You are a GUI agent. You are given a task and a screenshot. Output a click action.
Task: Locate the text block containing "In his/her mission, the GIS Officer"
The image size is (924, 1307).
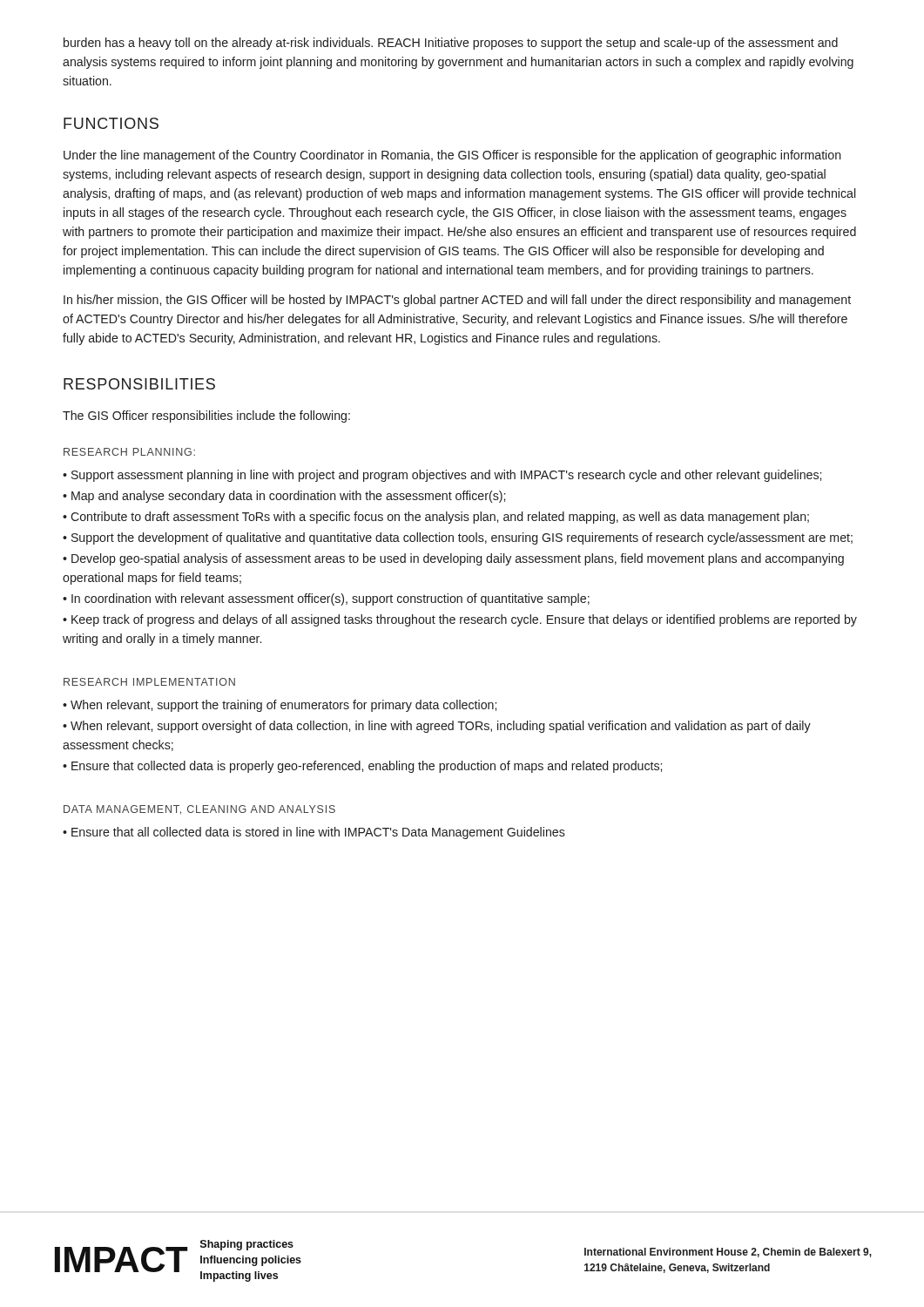point(457,319)
